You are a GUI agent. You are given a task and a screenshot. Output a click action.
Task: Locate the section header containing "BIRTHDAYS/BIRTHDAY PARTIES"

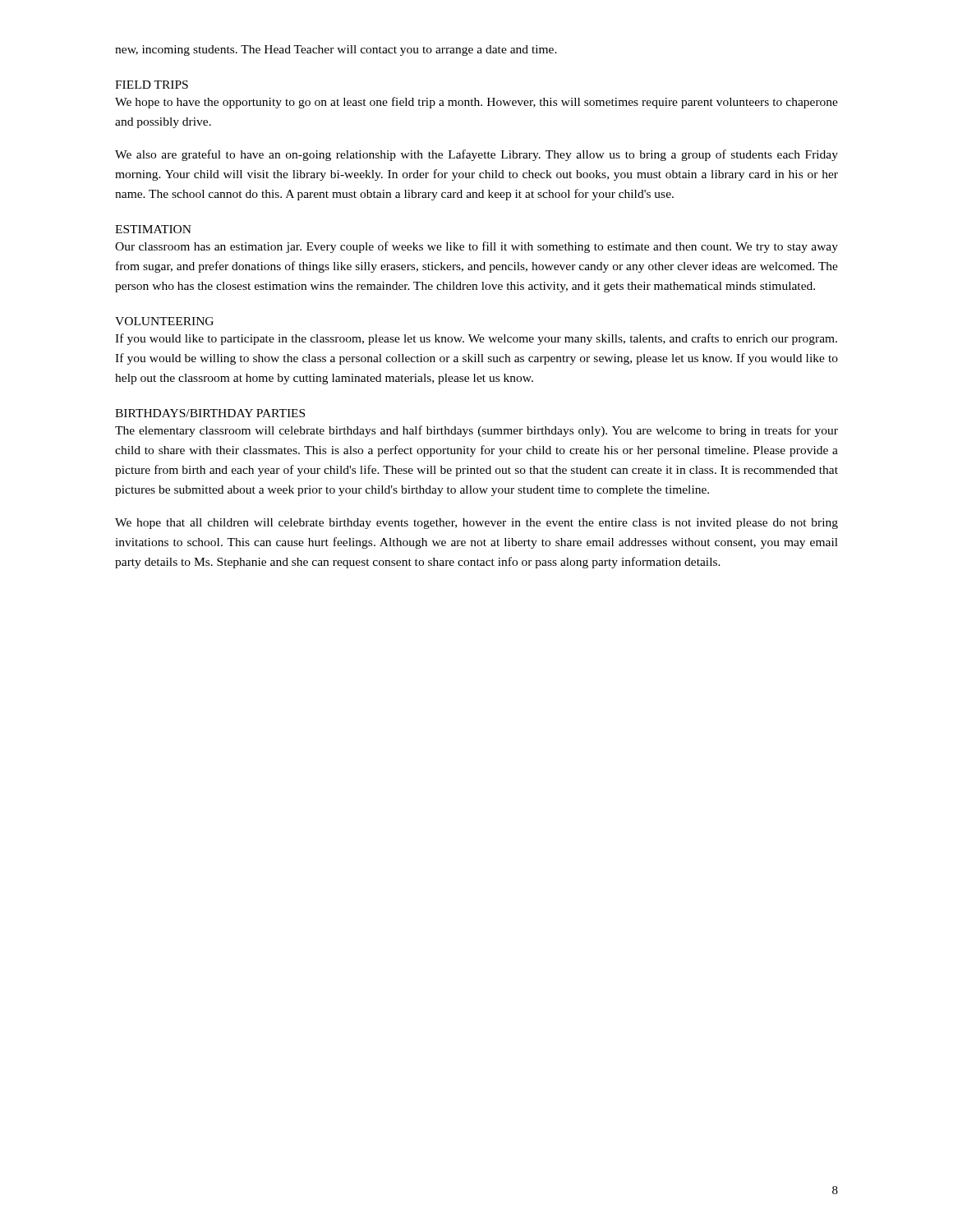pos(210,413)
